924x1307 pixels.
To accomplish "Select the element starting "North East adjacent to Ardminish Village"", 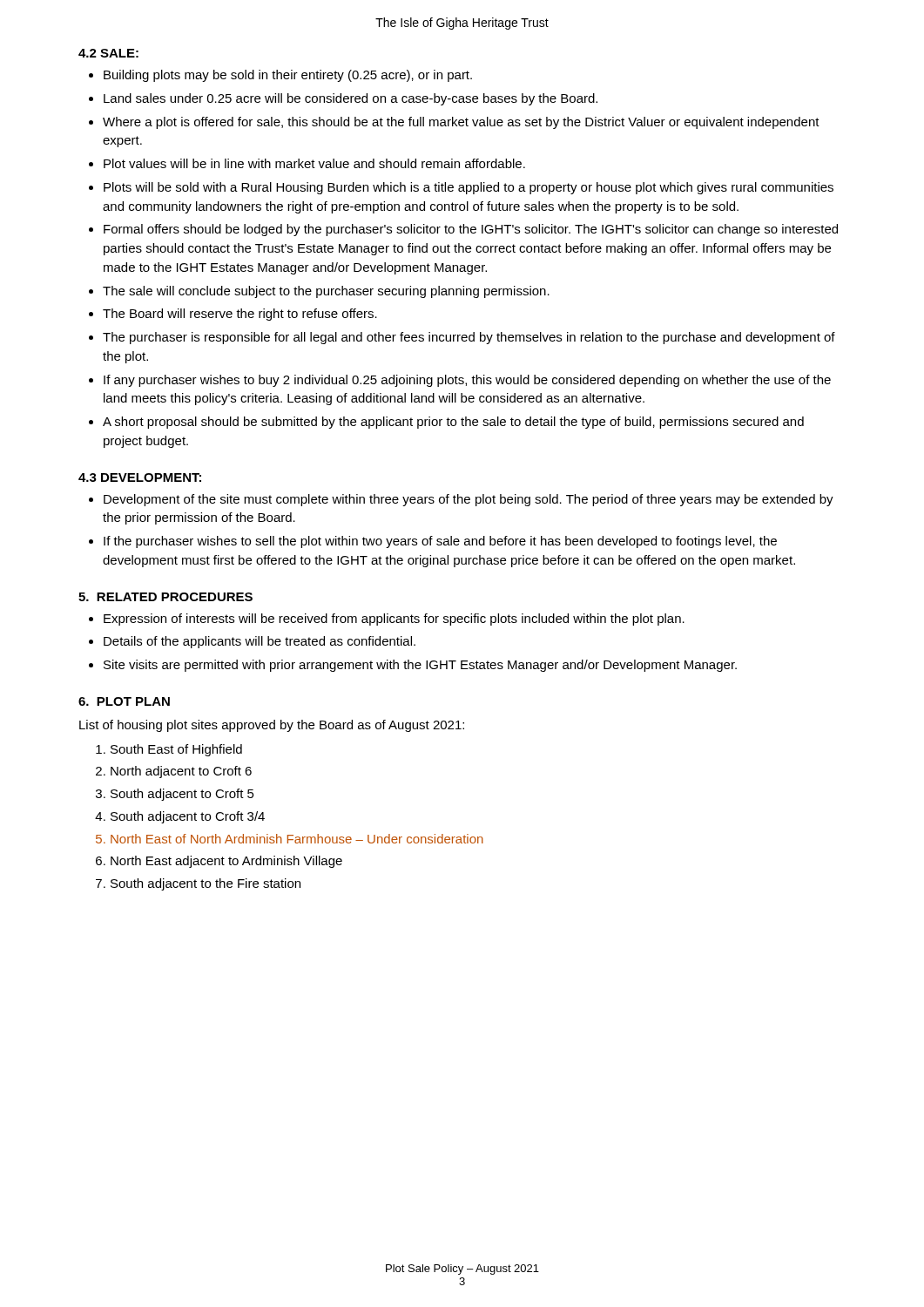I will click(226, 861).
